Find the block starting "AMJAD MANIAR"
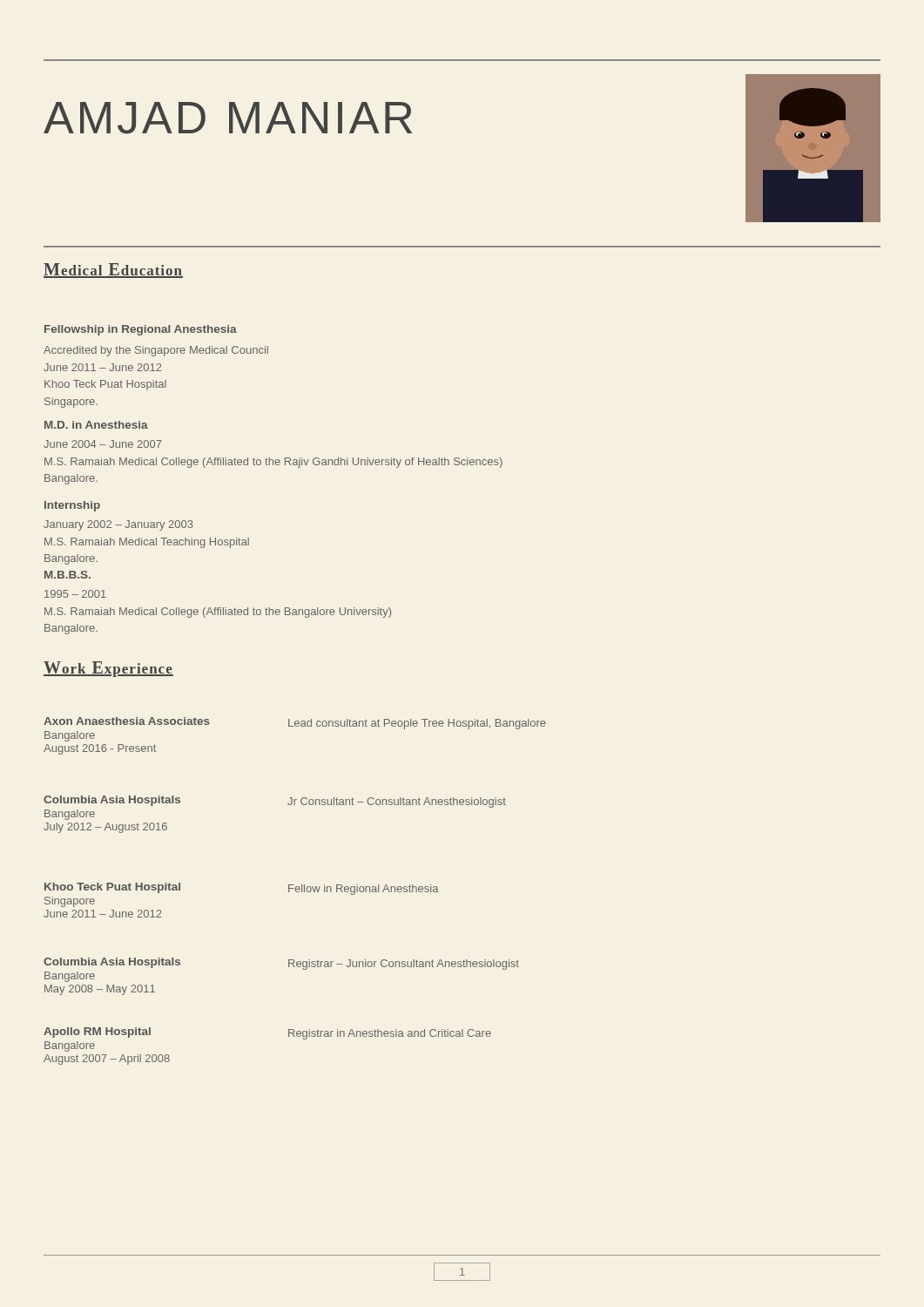This screenshot has width=924, height=1307. tap(230, 118)
